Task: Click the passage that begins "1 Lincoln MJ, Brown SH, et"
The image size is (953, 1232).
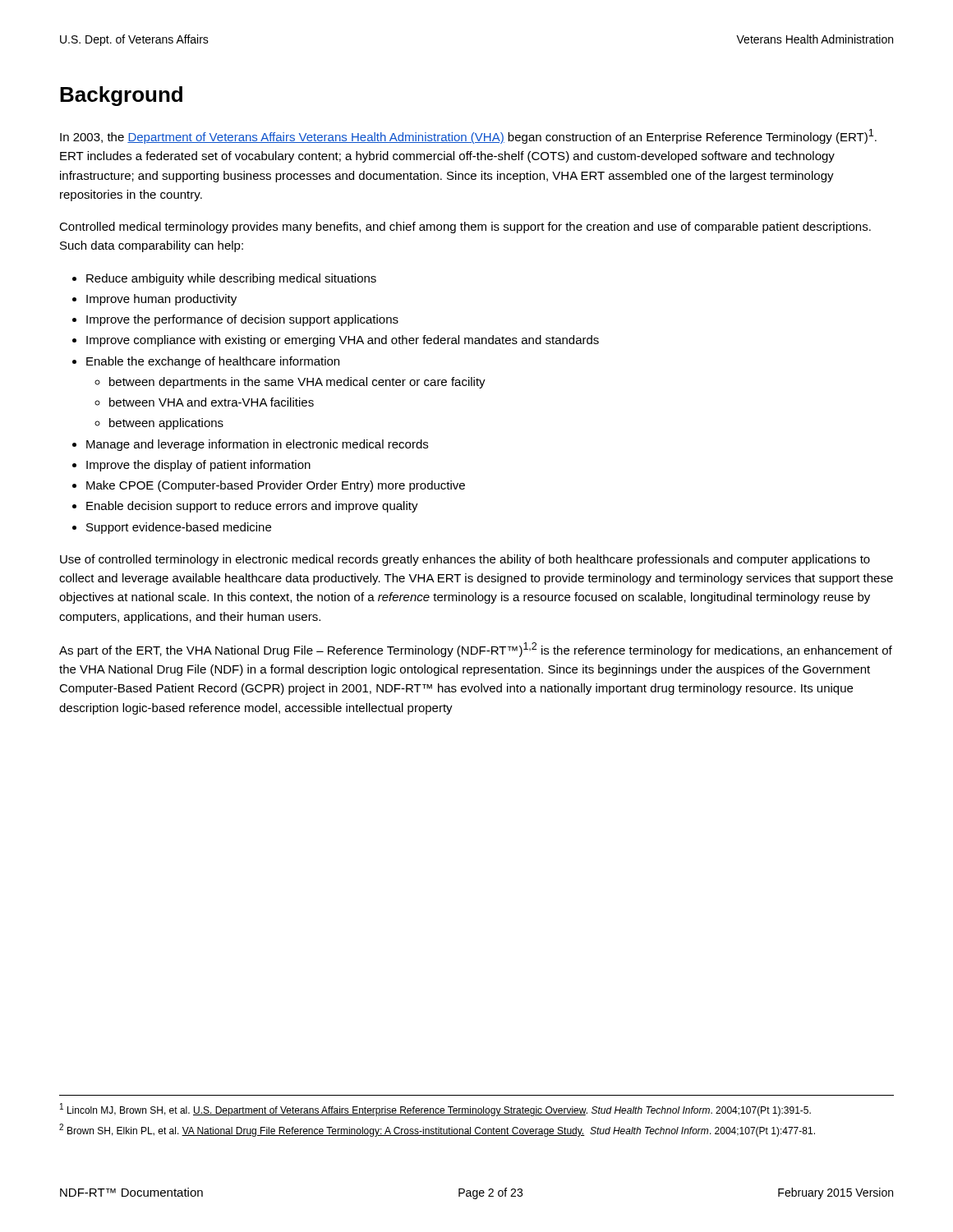Action: 476,1119
